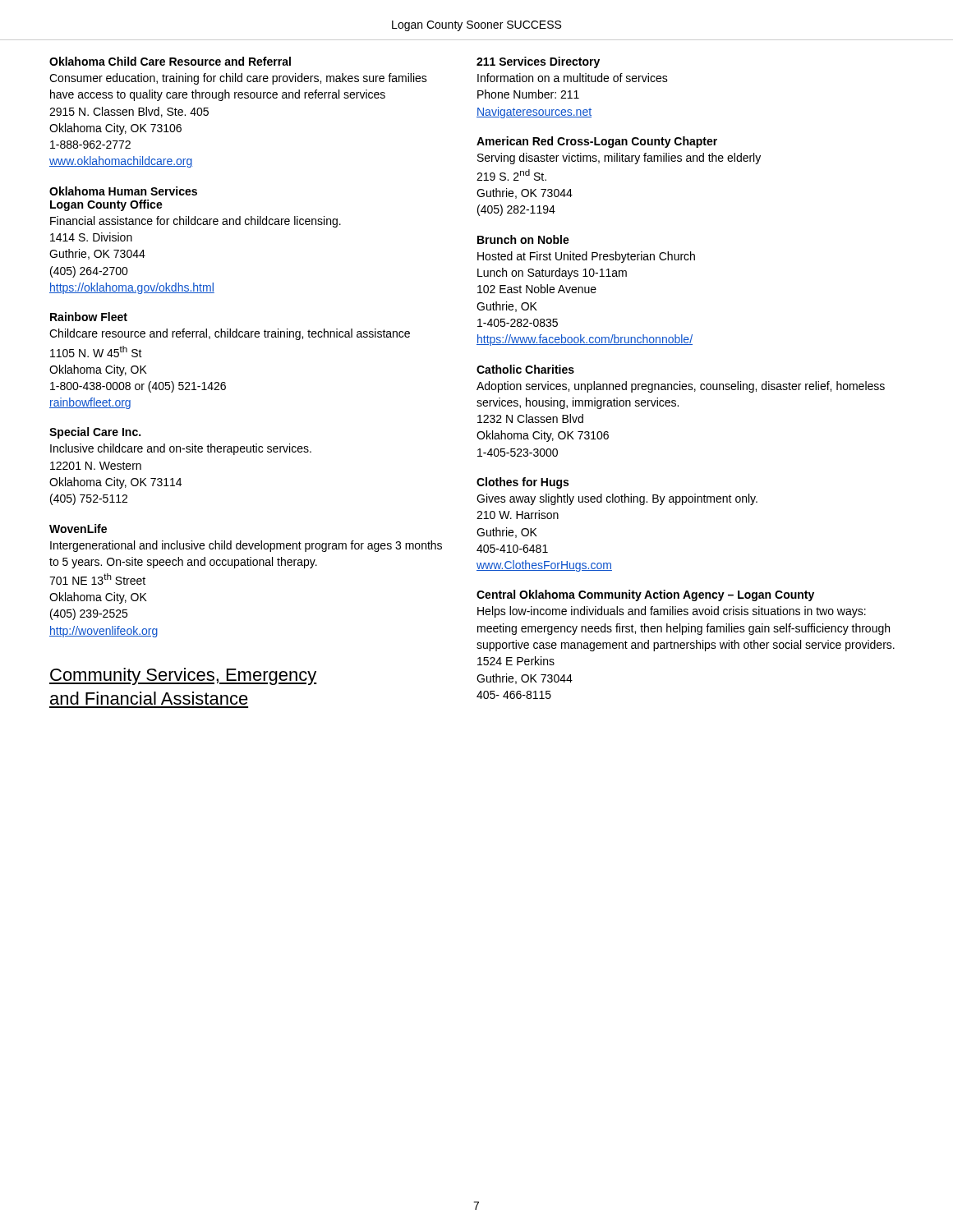Click on the text block that reads "Central Oklahoma Community"
This screenshot has width=953, height=1232.
tap(690, 646)
